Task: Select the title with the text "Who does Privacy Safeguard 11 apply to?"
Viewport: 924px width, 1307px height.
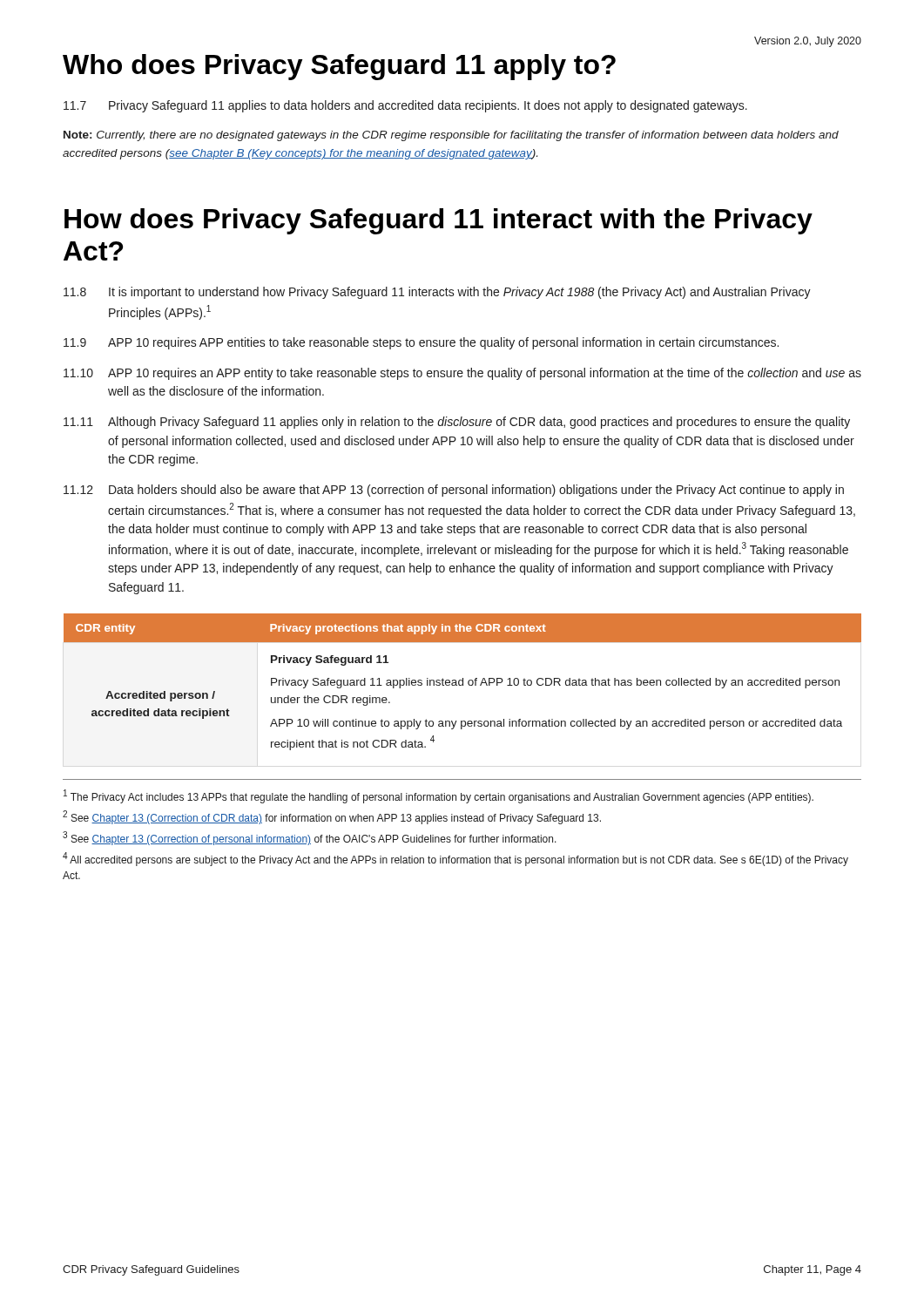Action: click(462, 65)
